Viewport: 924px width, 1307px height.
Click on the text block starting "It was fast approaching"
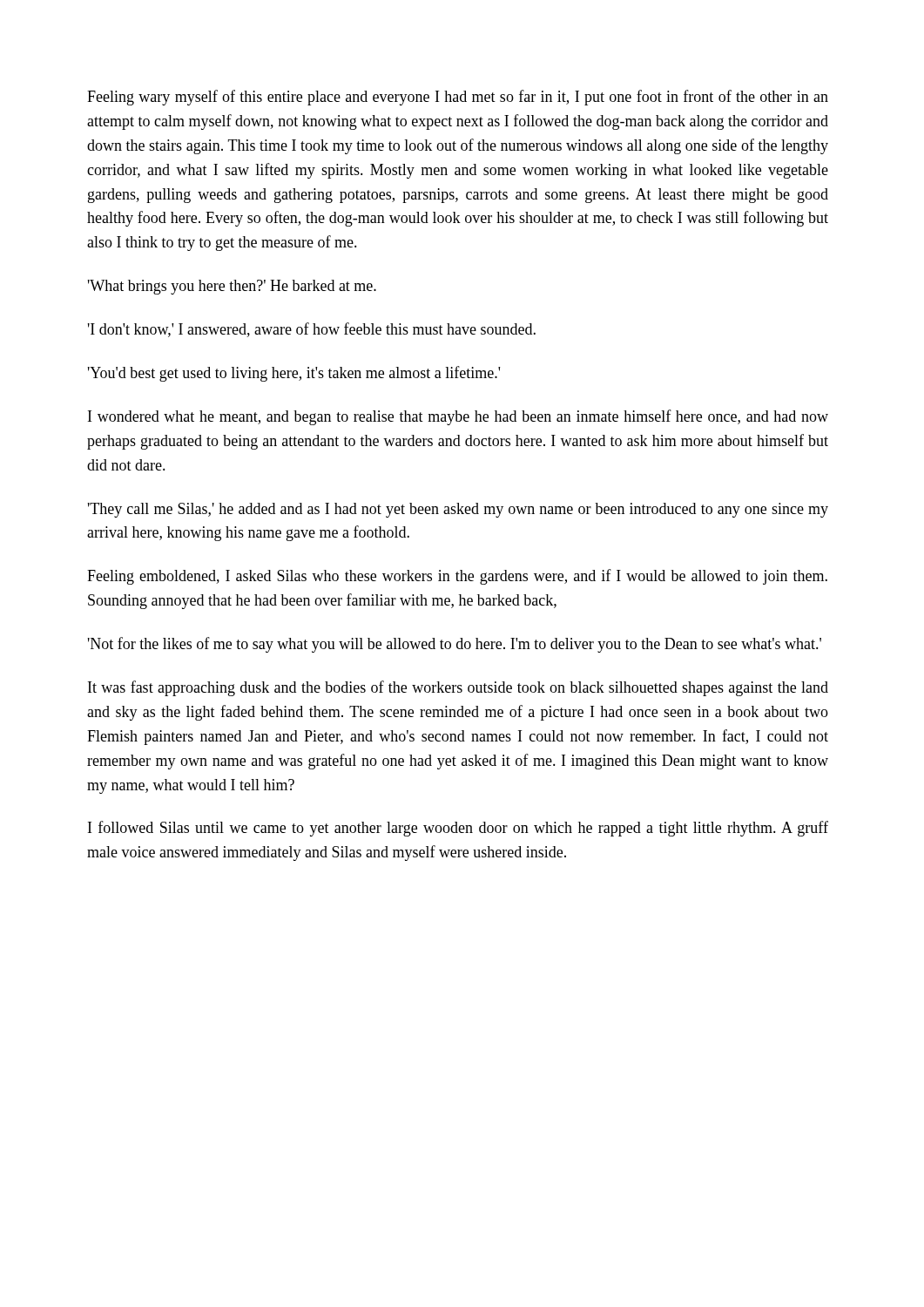(458, 737)
